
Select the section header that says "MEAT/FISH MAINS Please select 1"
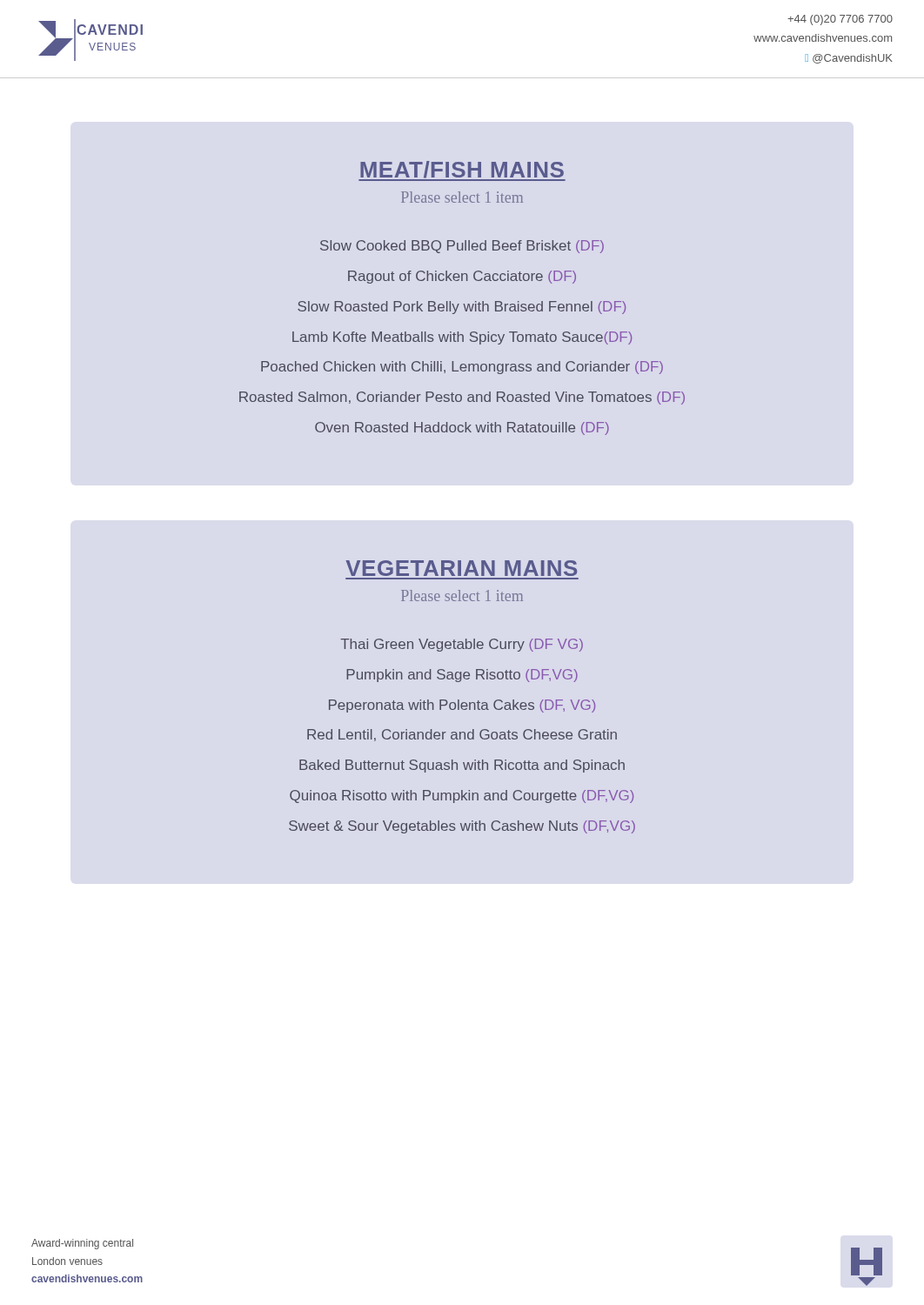click(x=462, y=300)
